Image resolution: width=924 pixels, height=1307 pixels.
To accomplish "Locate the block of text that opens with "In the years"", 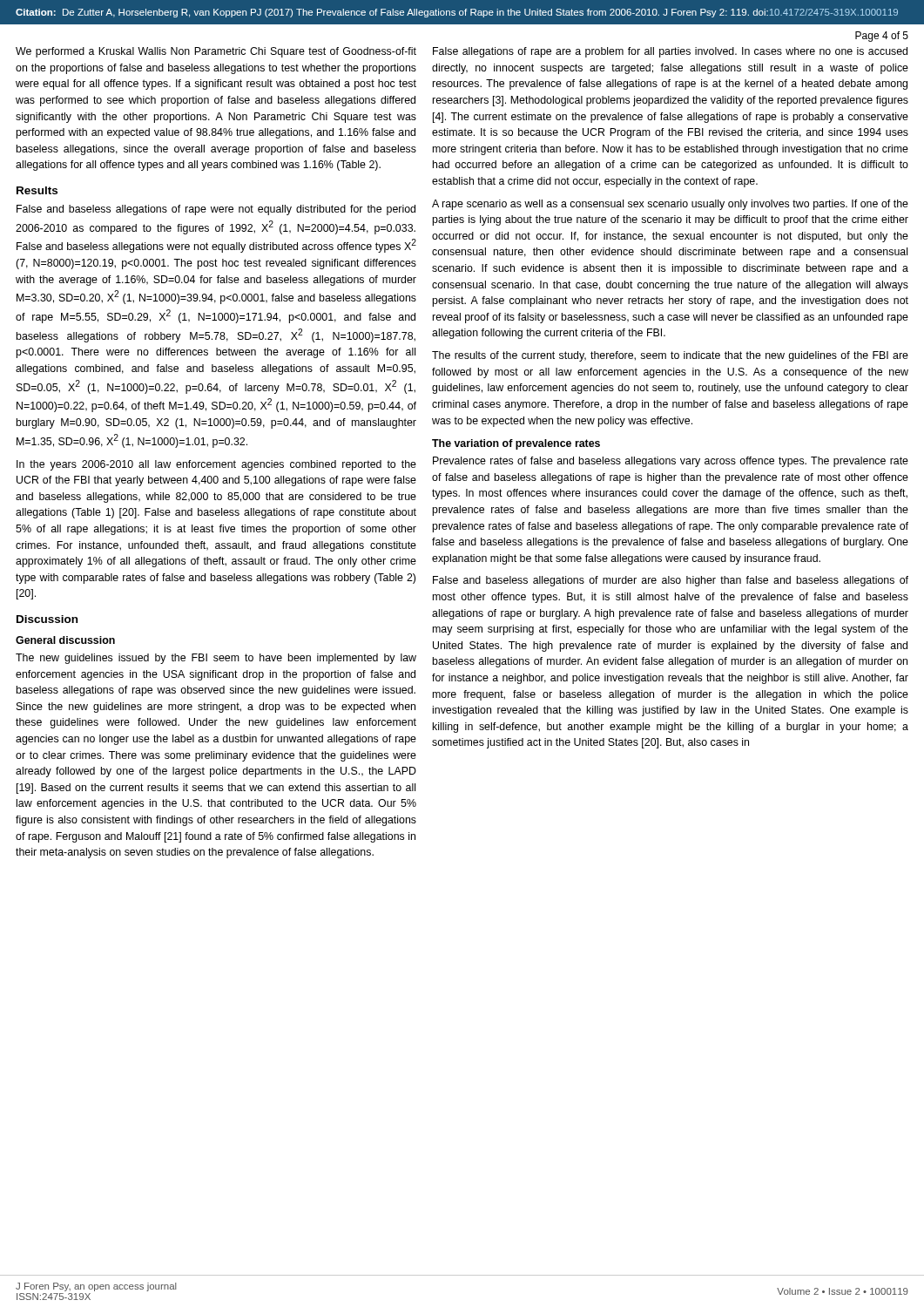I will (x=216, y=529).
